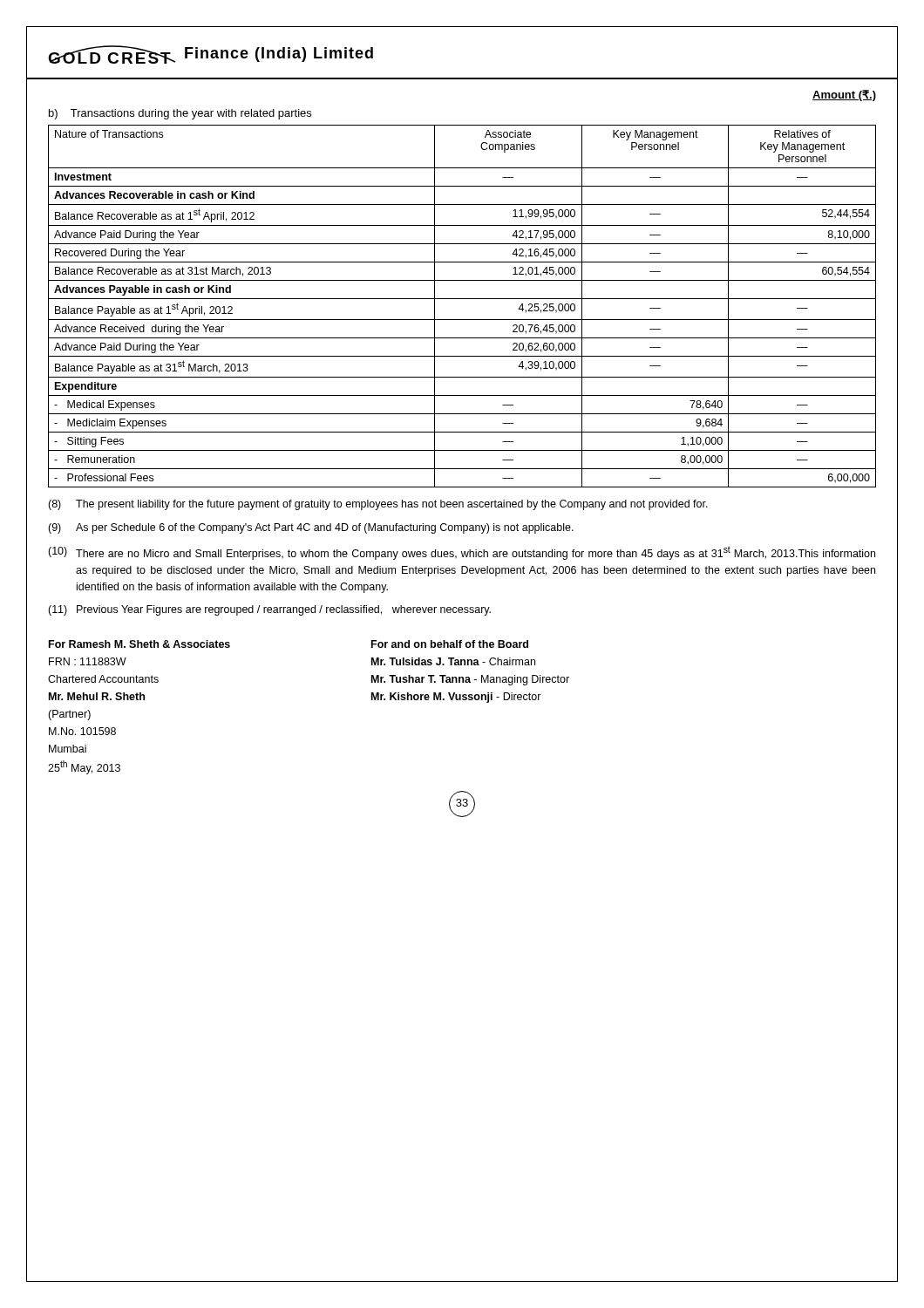This screenshot has height=1308, width=924.
Task: Click the table
Action: tap(462, 306)
